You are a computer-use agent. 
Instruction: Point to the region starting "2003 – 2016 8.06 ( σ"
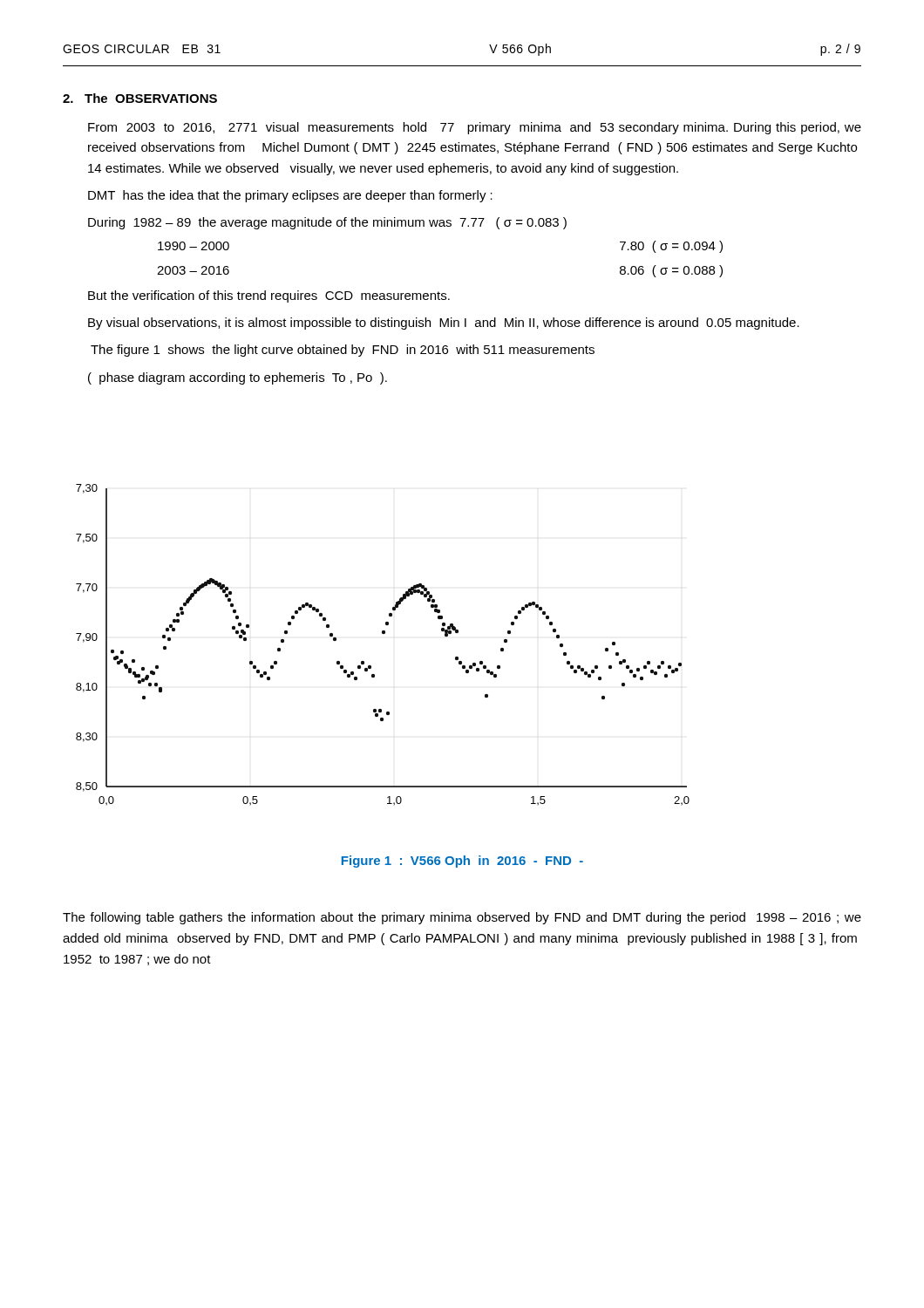[x=204, y=271]
